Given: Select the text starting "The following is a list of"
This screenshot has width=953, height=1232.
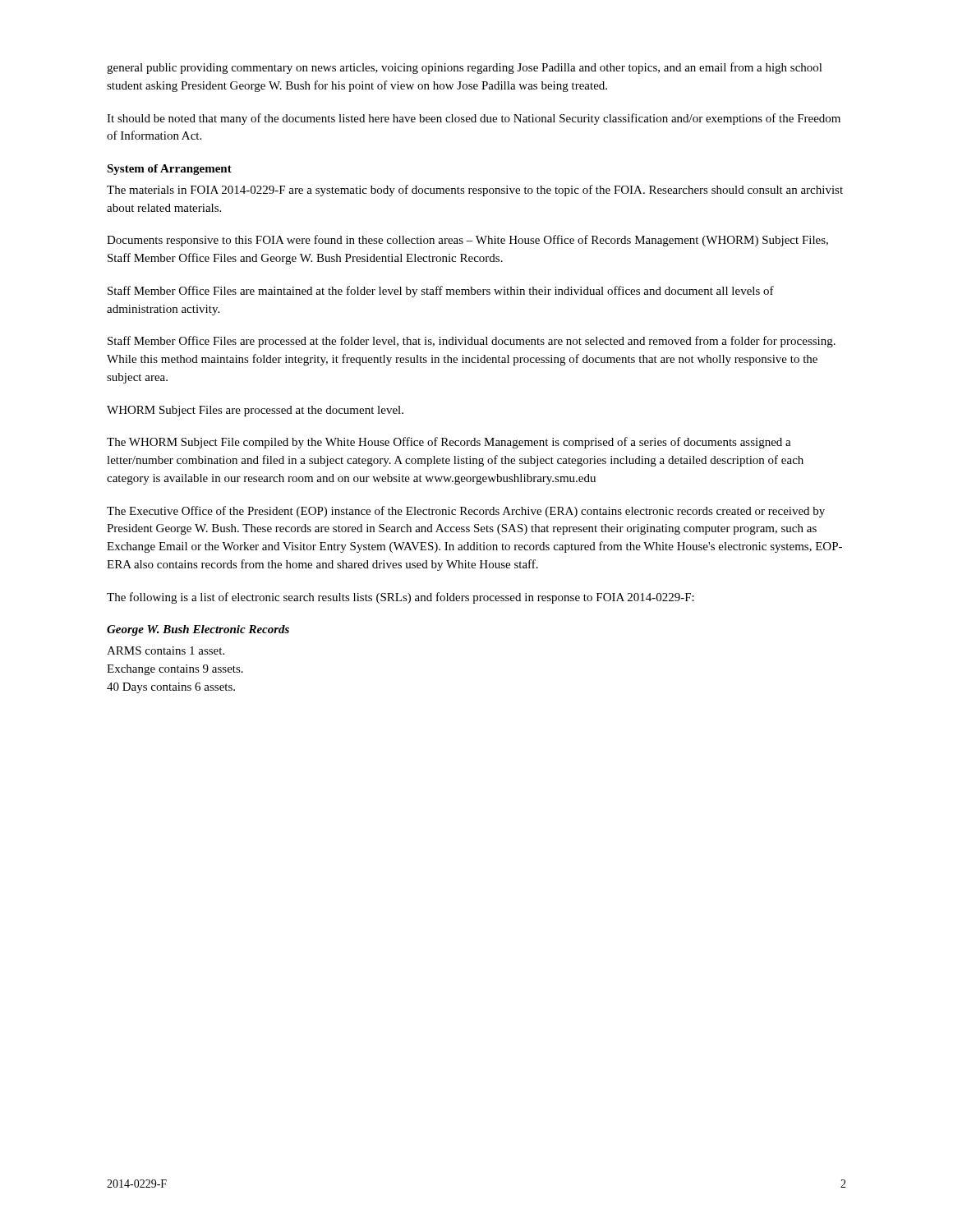Looking at the screenshot, I should point(401,597).
